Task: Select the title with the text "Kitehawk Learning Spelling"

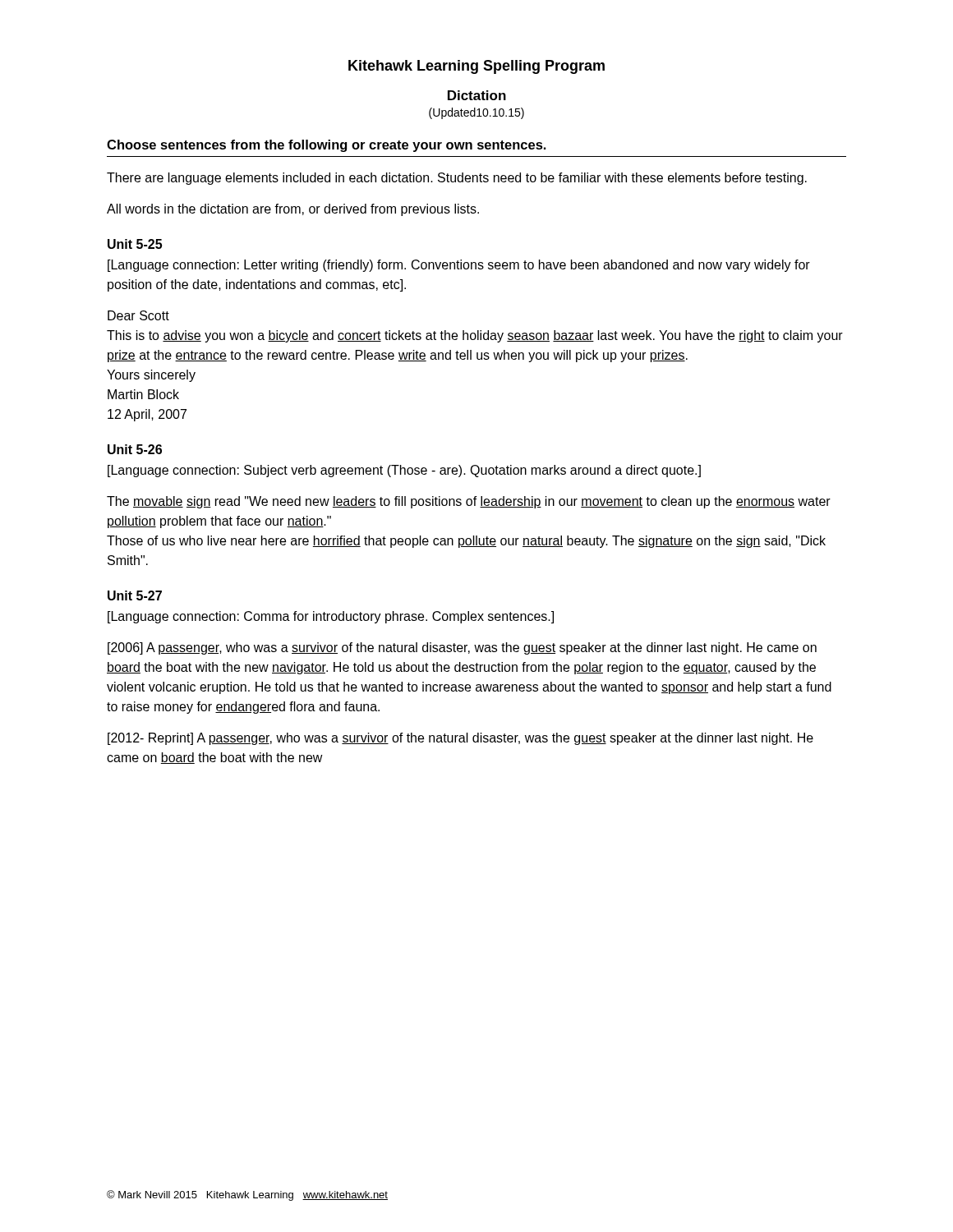Action: point(476,66)
